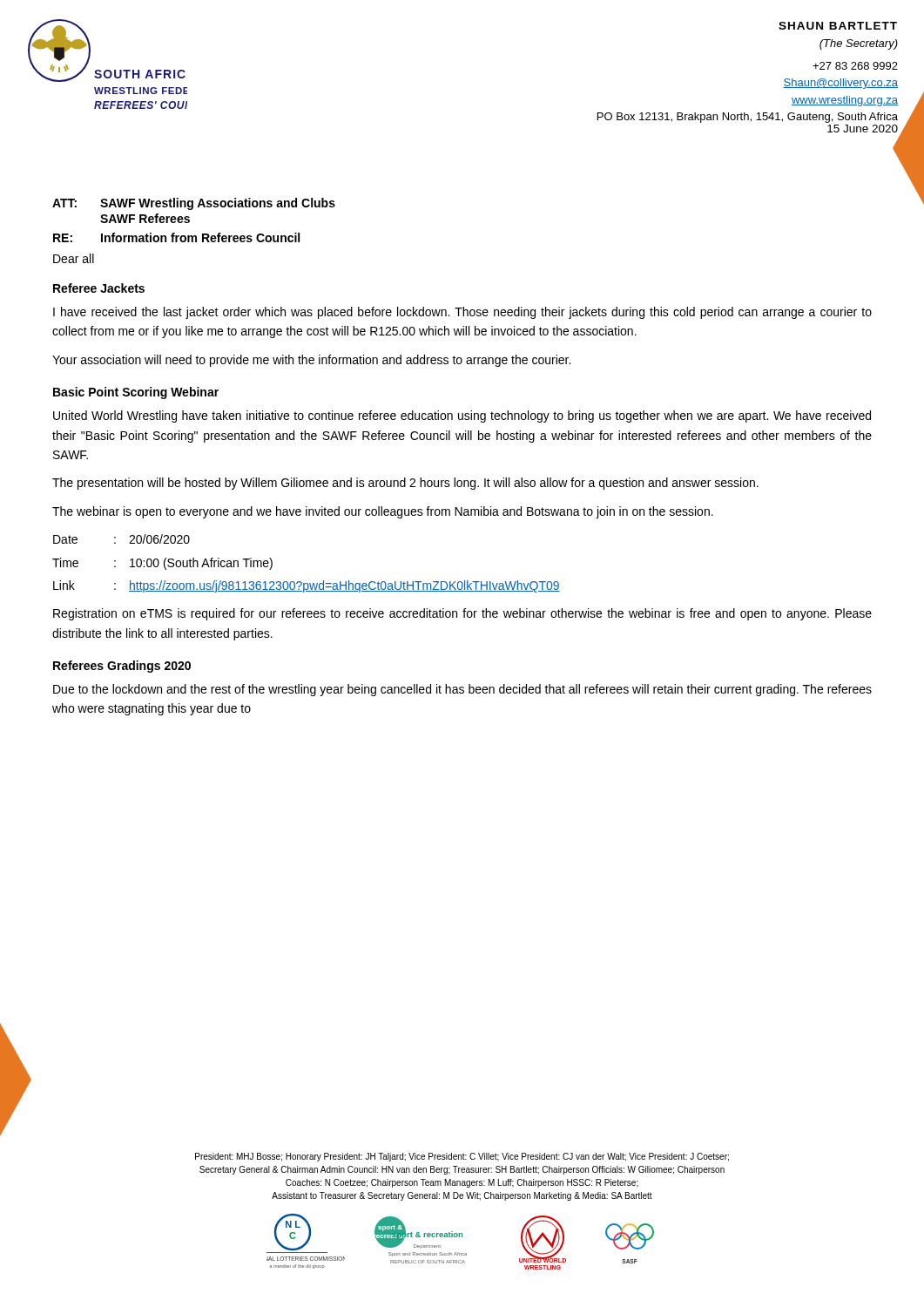Where does it say "Date : 20/06/2020"?
Image resolution: width=924 pixels, height=1307 pixels.
[121, 540]
